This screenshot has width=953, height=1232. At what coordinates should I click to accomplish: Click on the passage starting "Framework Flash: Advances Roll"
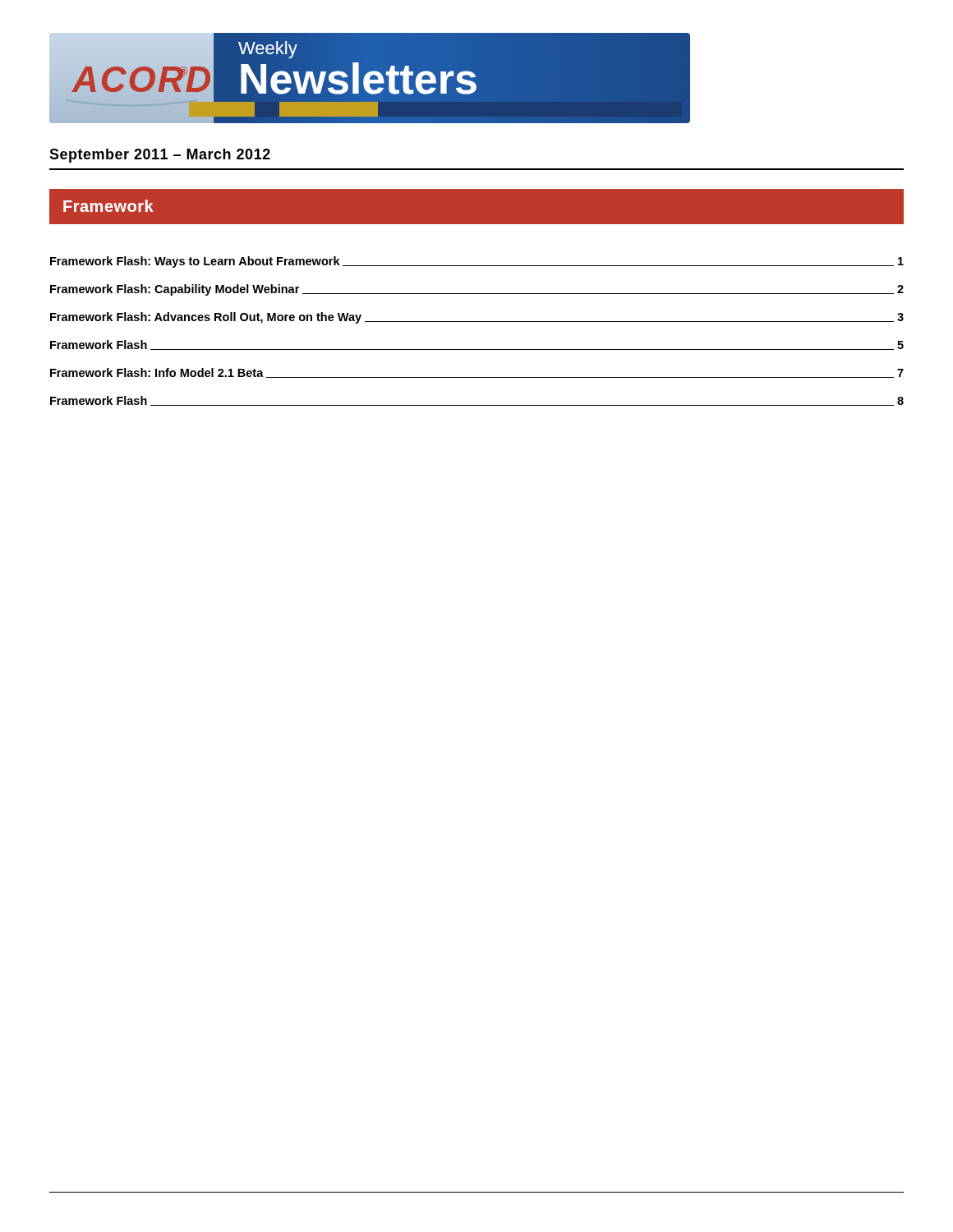(476, 317)
